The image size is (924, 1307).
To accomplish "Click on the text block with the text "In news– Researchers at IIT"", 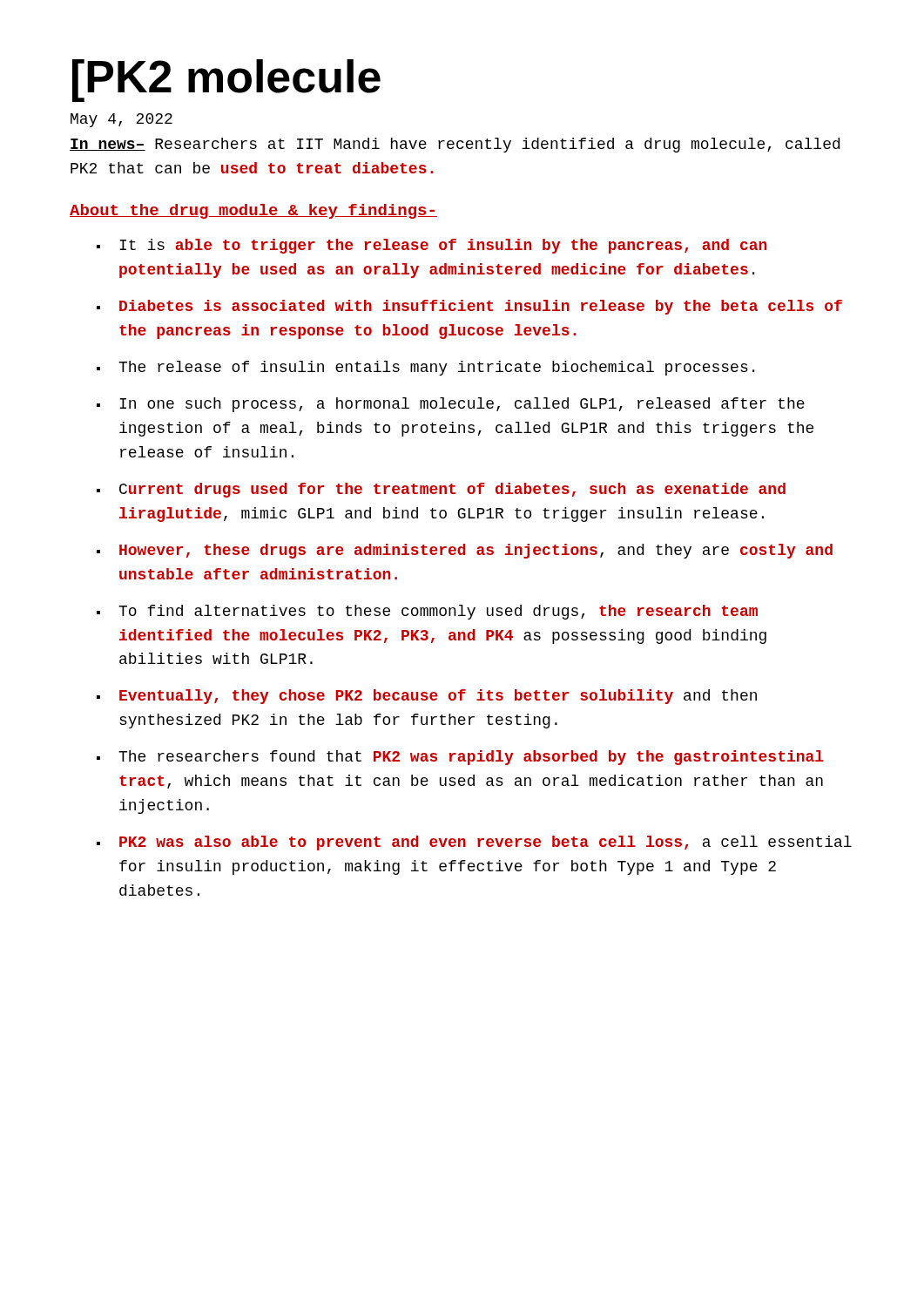I will coord(462,158).
